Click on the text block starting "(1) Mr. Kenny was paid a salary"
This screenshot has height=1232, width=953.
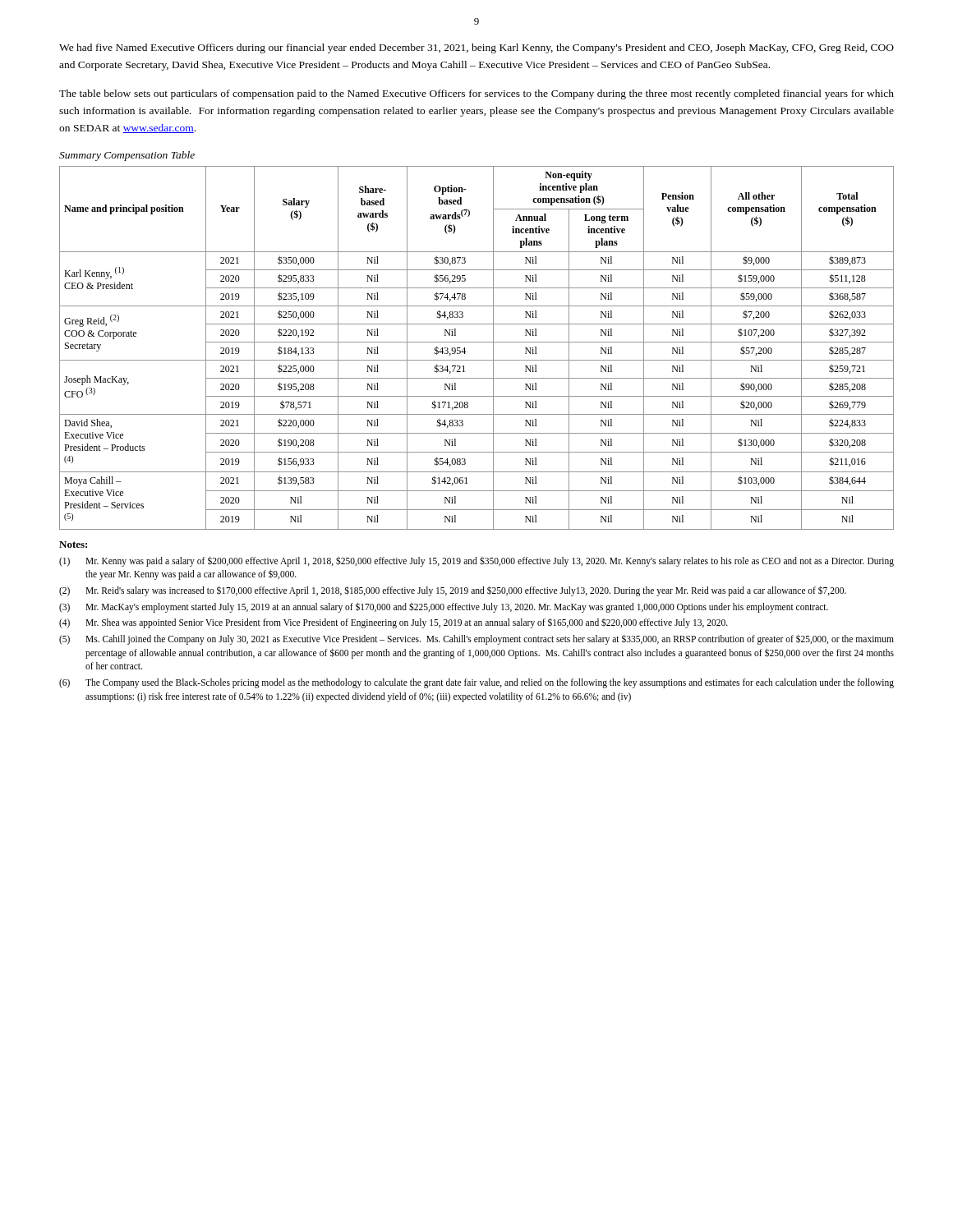pyautogui.click(x=476, y=568)
